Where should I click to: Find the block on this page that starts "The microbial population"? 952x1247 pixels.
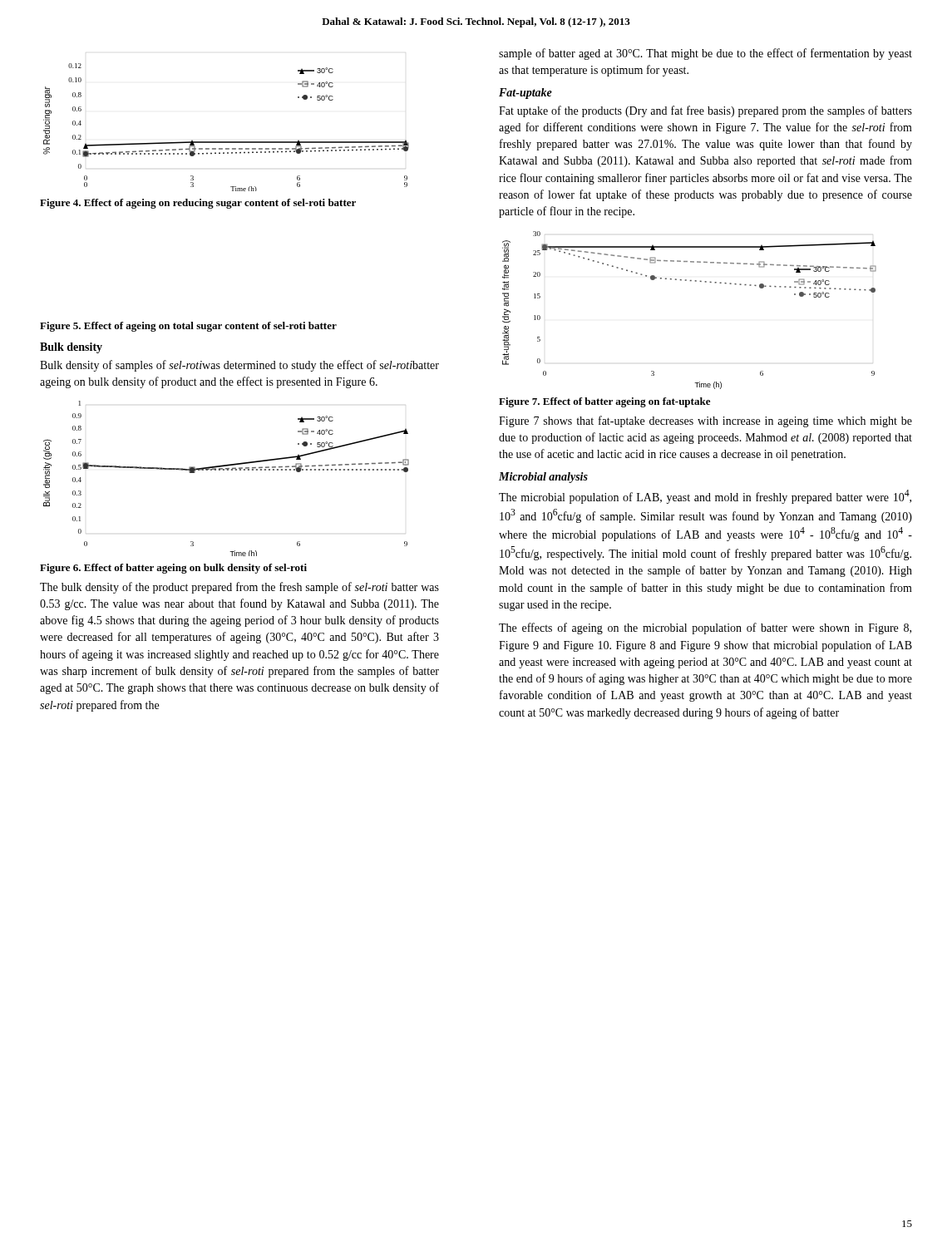(705, 549)
